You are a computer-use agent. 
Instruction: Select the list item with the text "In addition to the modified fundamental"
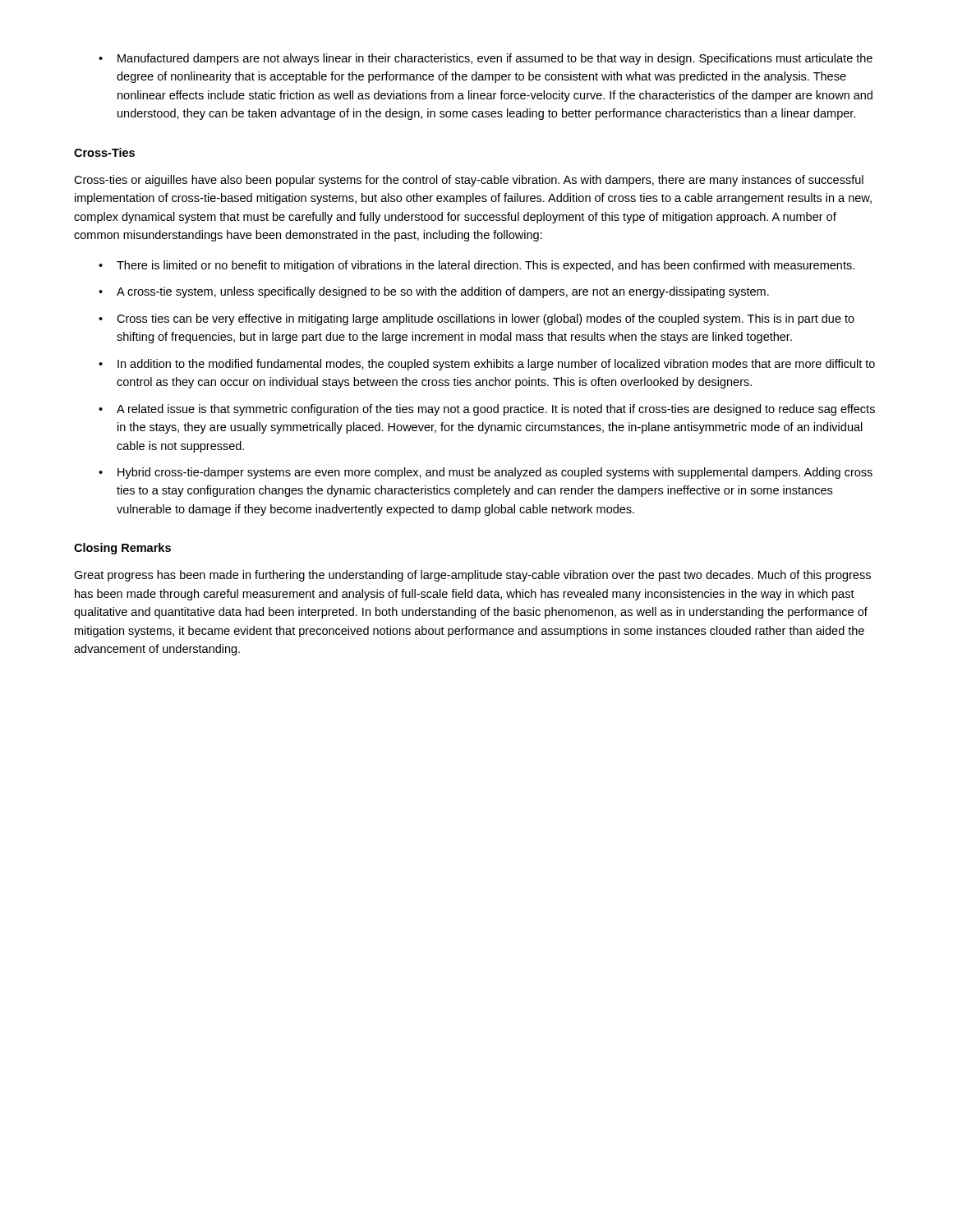[x=496, y=373]
